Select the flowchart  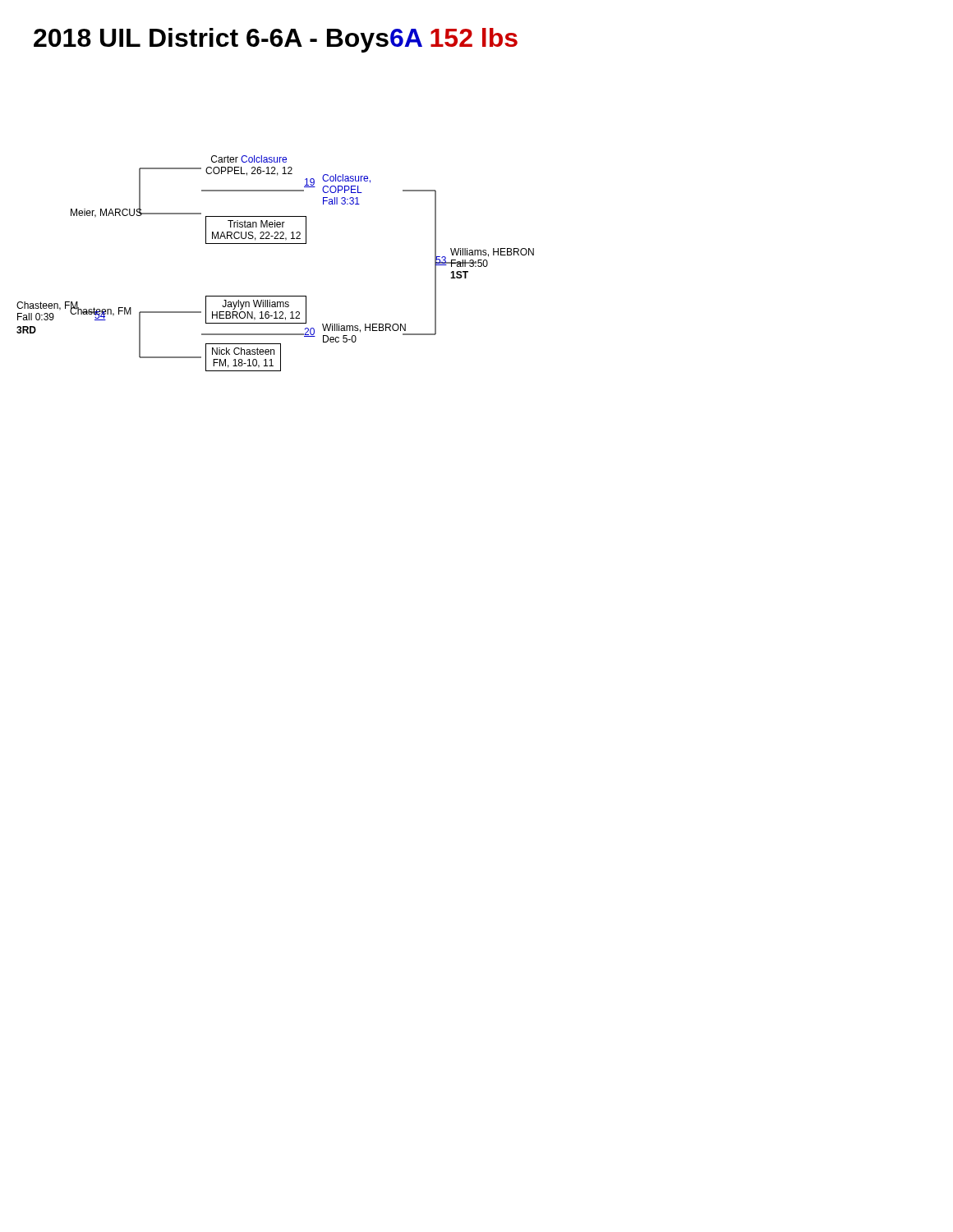coord(476,267)
